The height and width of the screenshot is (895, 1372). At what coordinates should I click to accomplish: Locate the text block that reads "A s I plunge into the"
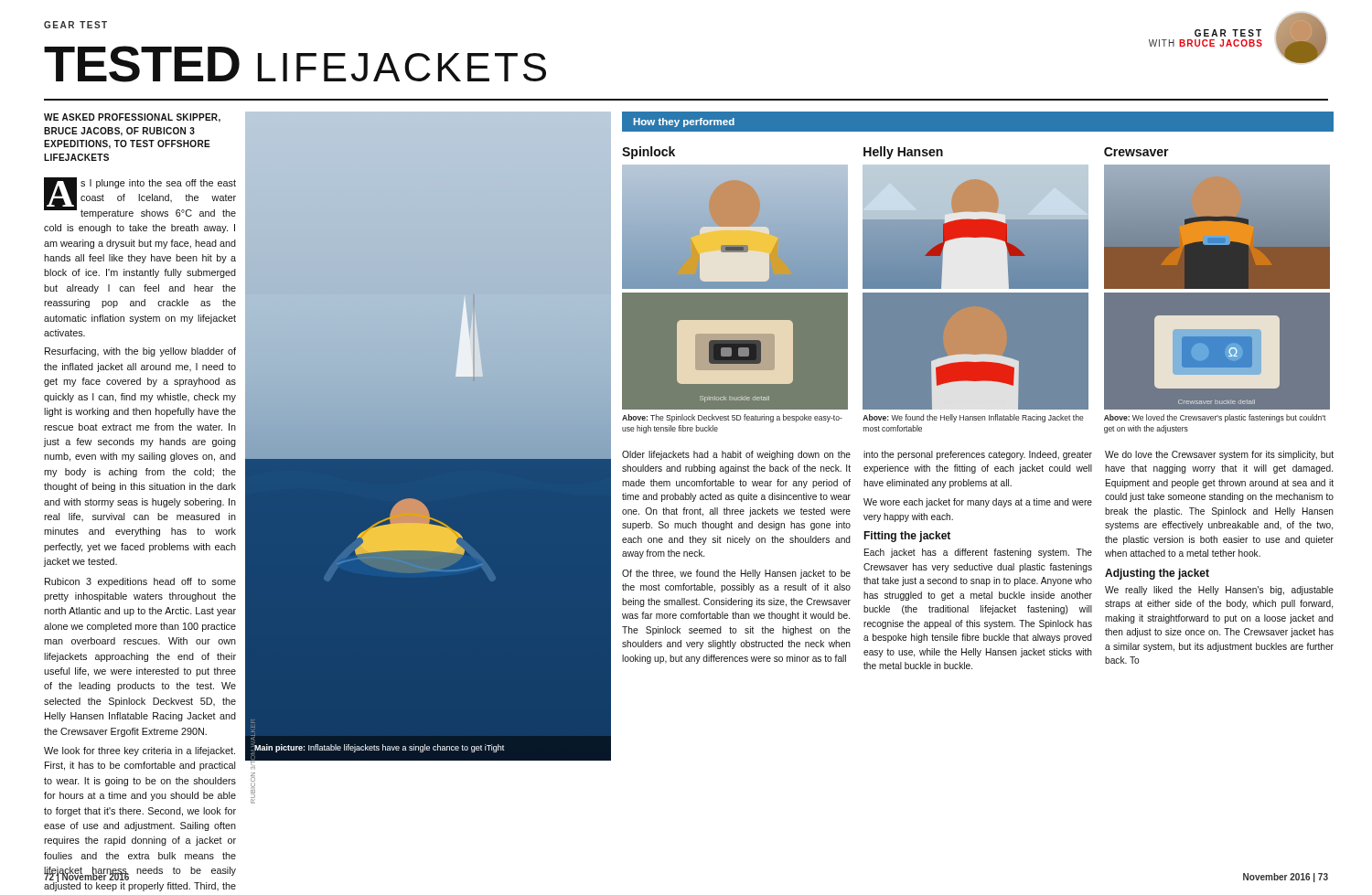(140, 535)
